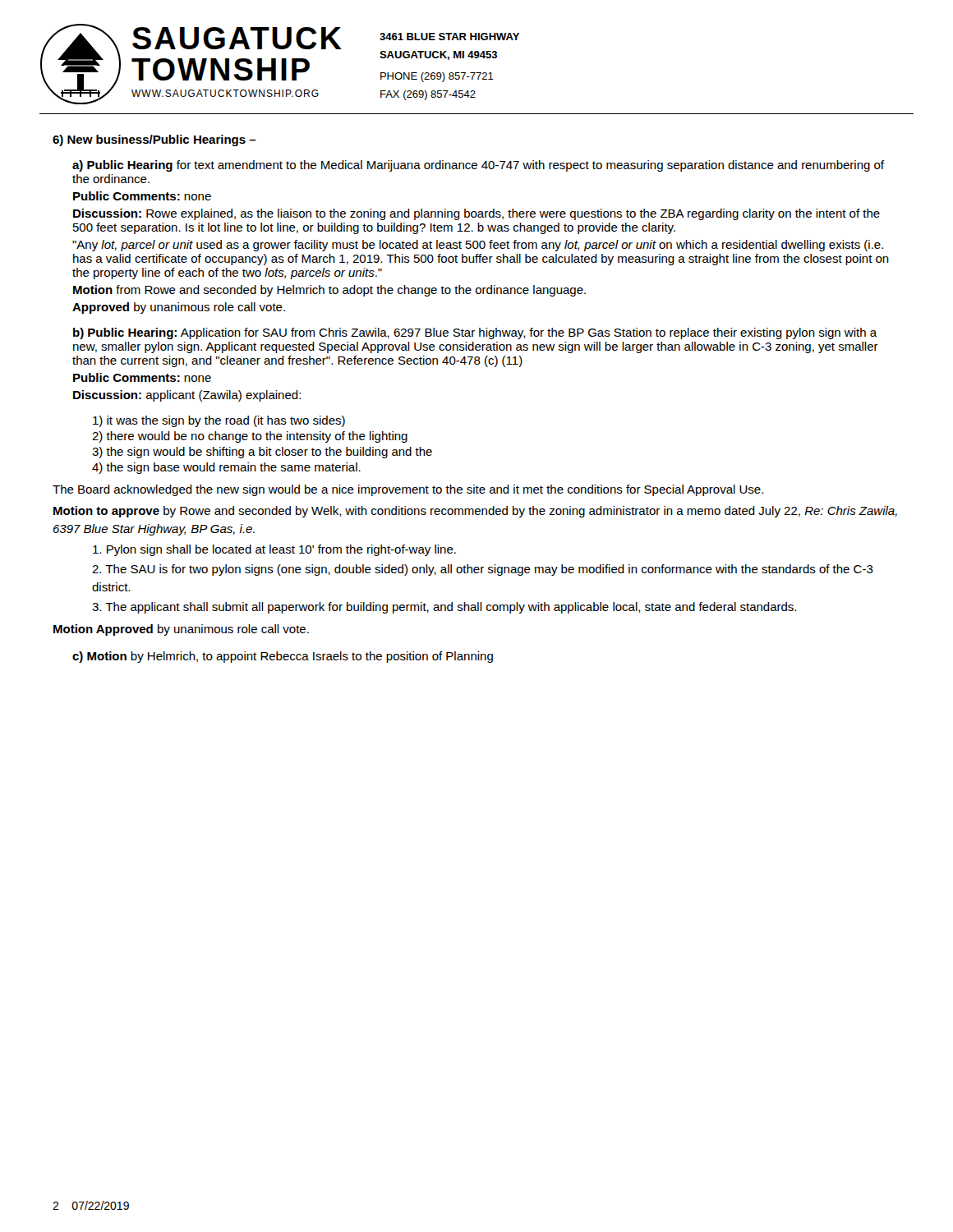The height and width of the screenshot is (1232, 953).
Task: Locate the element starting "2) there would"
Action: click(250, 436)
